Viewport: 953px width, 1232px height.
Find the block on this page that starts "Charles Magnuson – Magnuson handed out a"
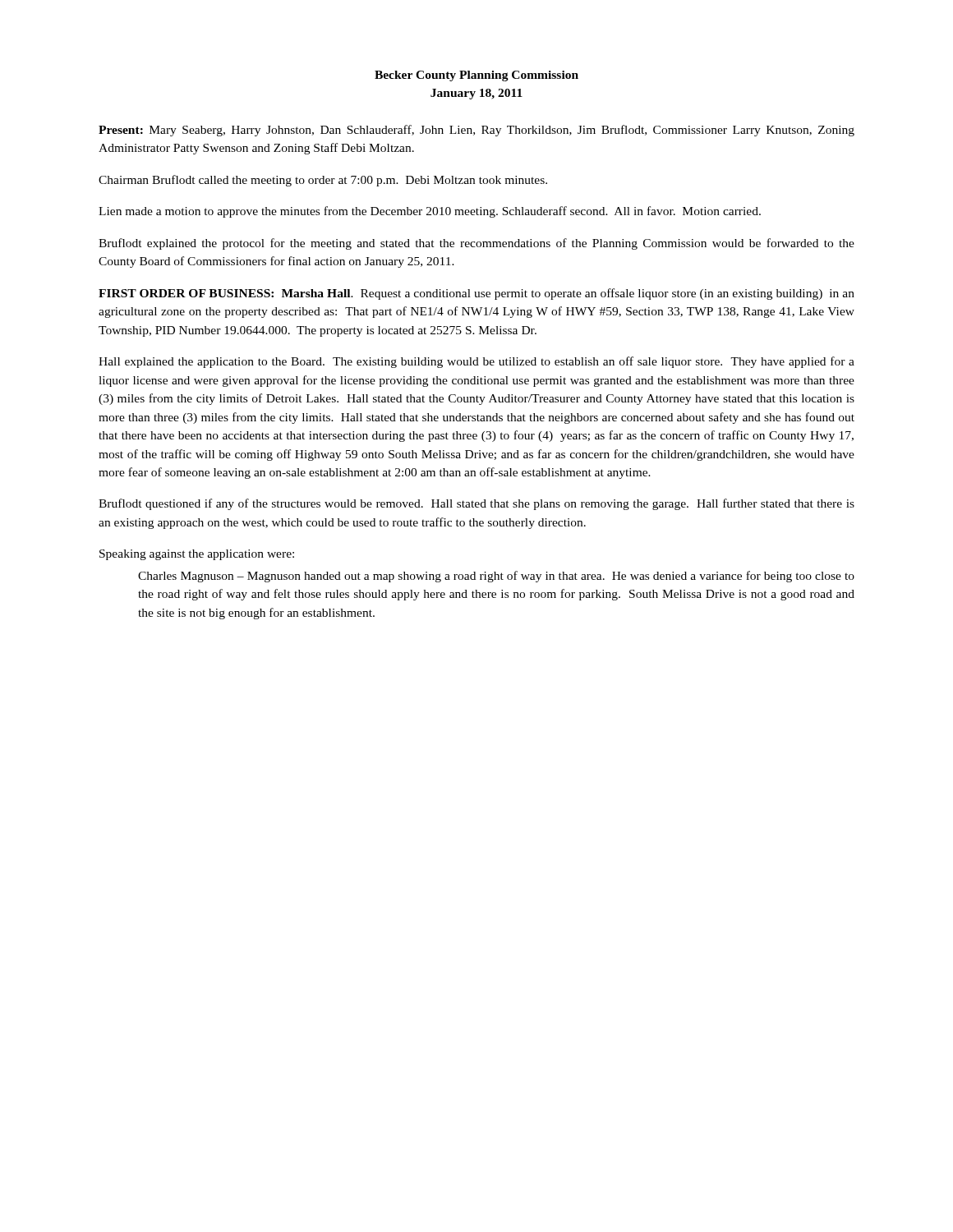point(496,594)
